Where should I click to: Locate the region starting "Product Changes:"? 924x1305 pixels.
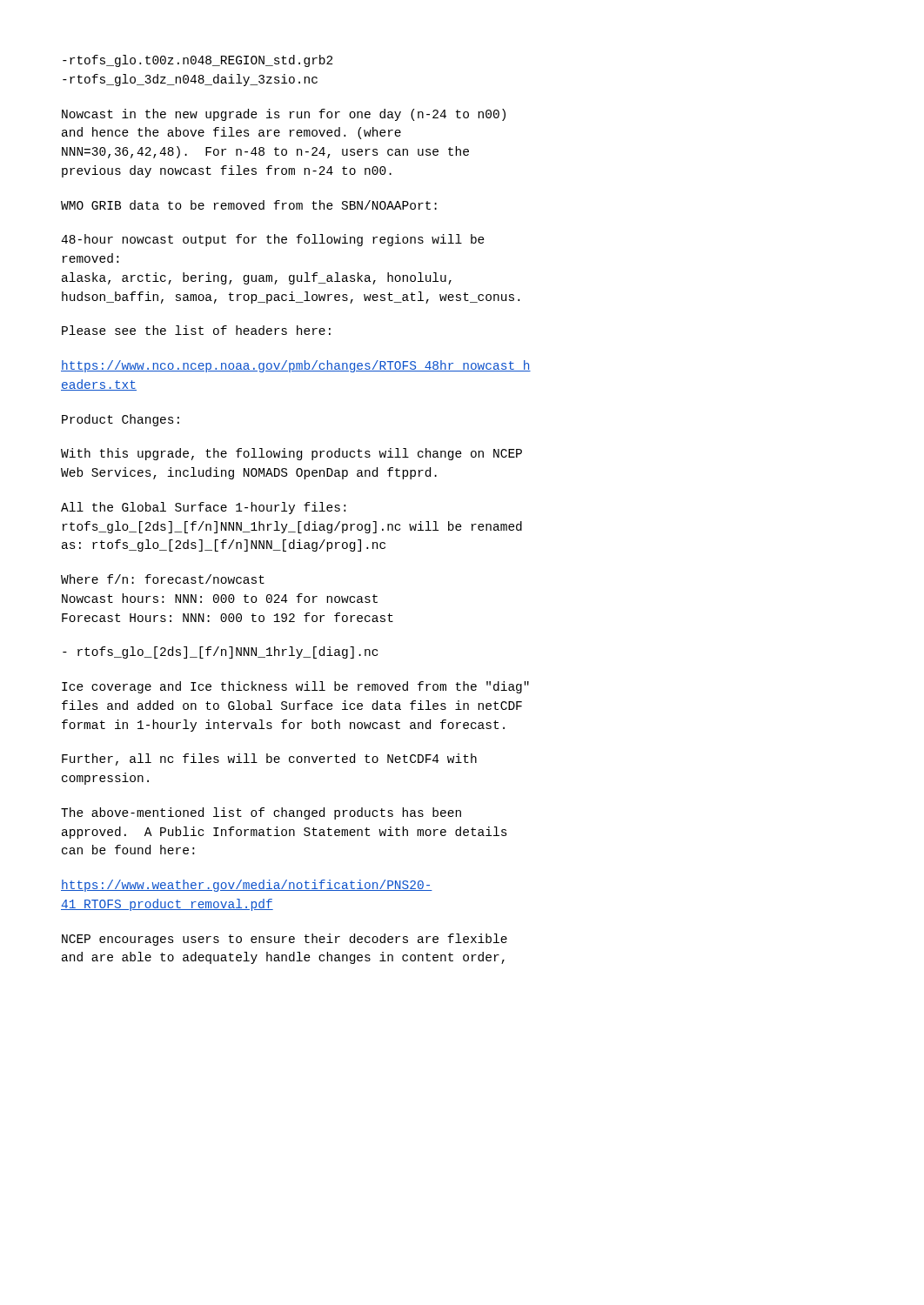(x=121, y=420)
